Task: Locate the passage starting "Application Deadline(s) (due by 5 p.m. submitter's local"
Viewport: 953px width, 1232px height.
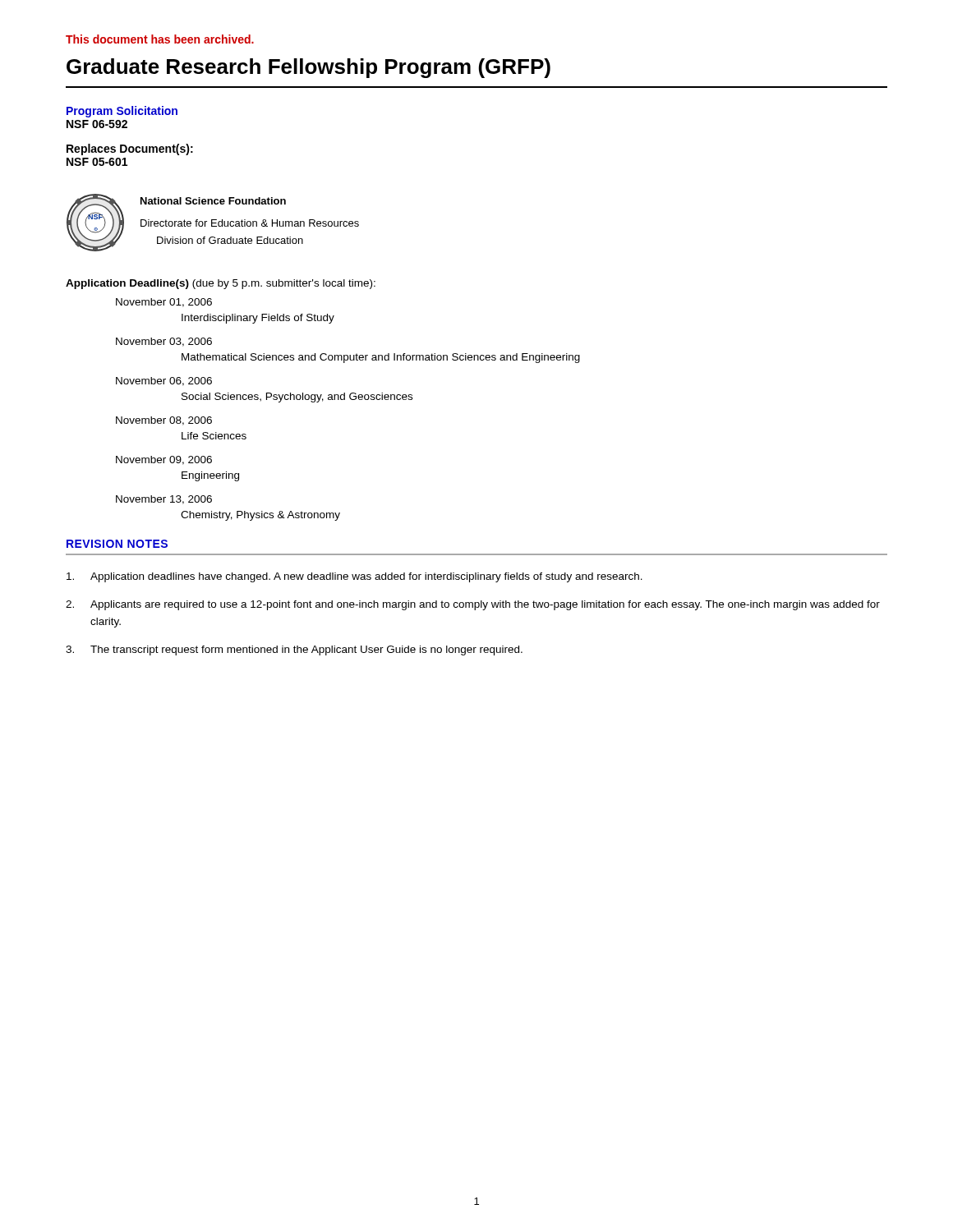Action: tap(221, 283)
